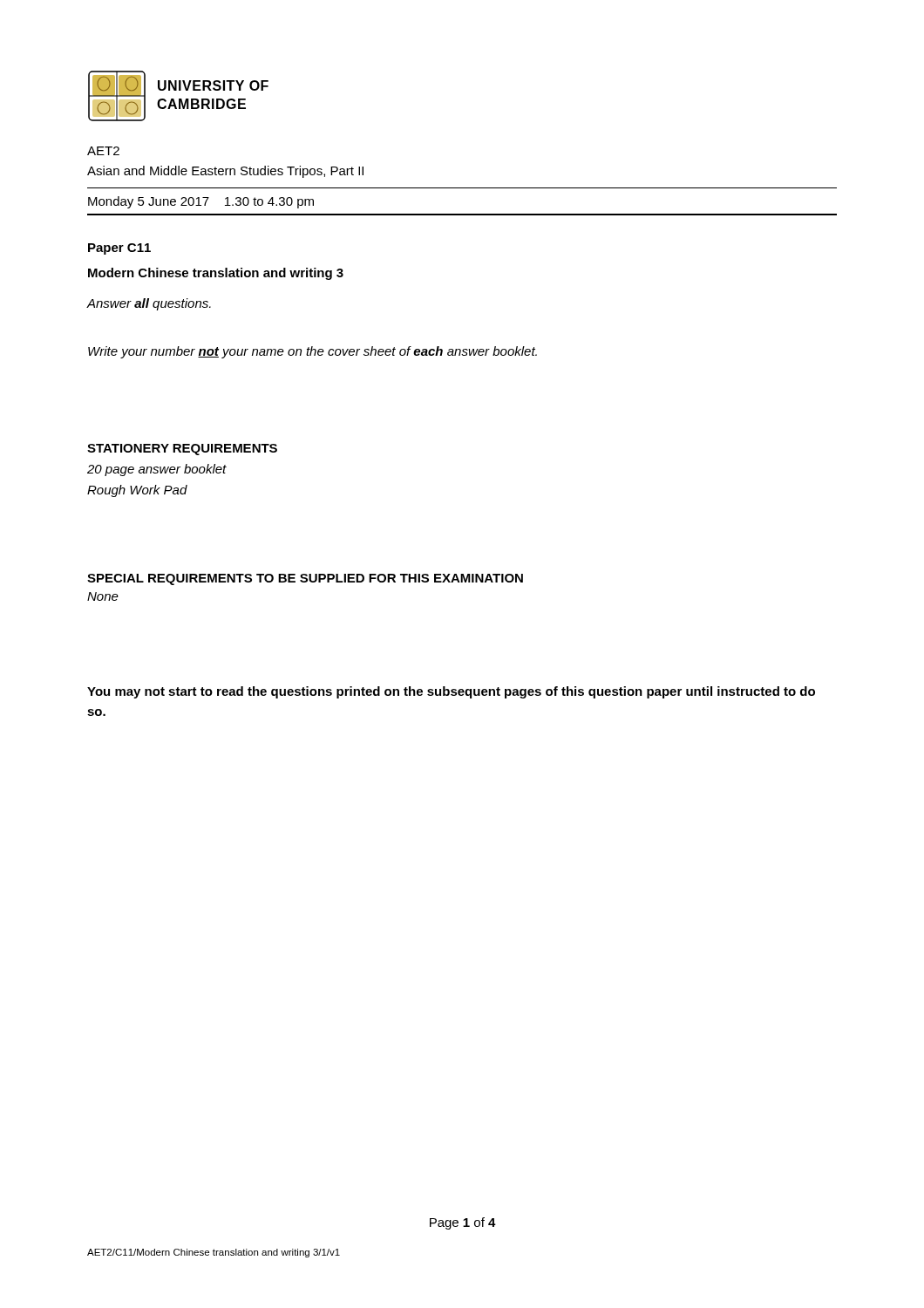Viewport: 924px width, 1308px height.
Task: Locate the element starting "Monday 5 June 2017 1.30 to"
Action: pos(201,201)
